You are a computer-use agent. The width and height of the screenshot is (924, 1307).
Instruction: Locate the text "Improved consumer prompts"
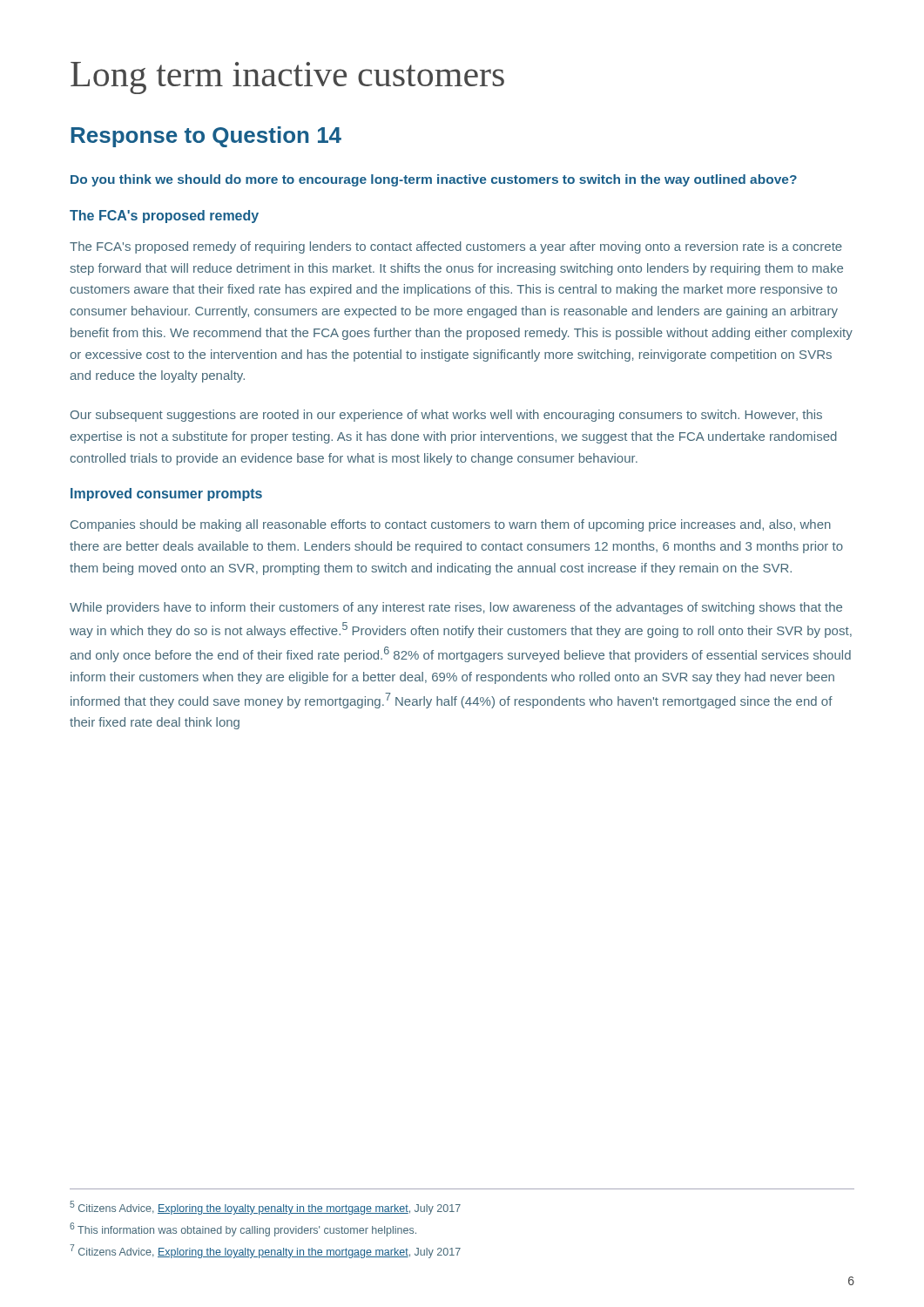coord(166,494)
